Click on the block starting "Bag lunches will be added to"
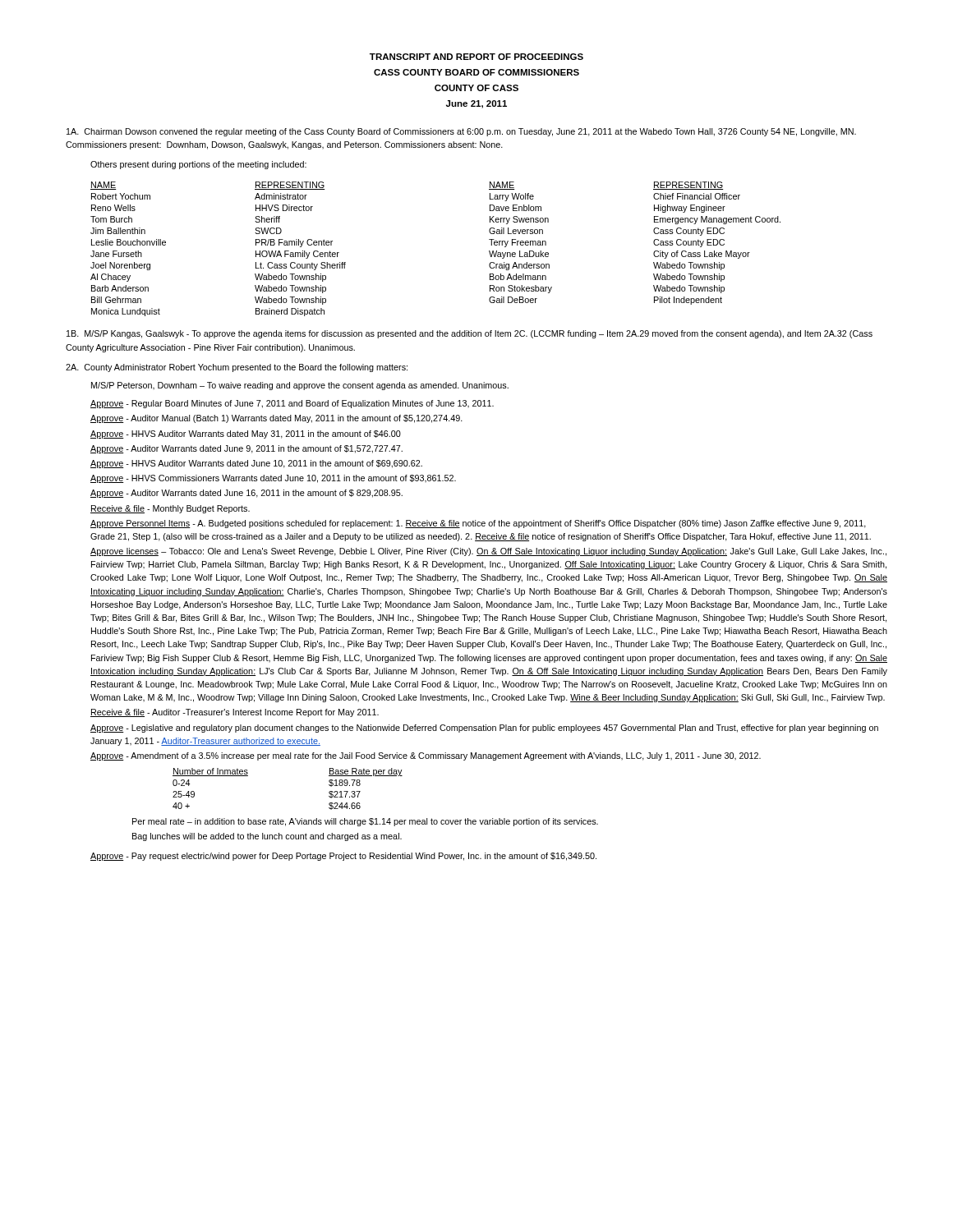 click(267, 836)
